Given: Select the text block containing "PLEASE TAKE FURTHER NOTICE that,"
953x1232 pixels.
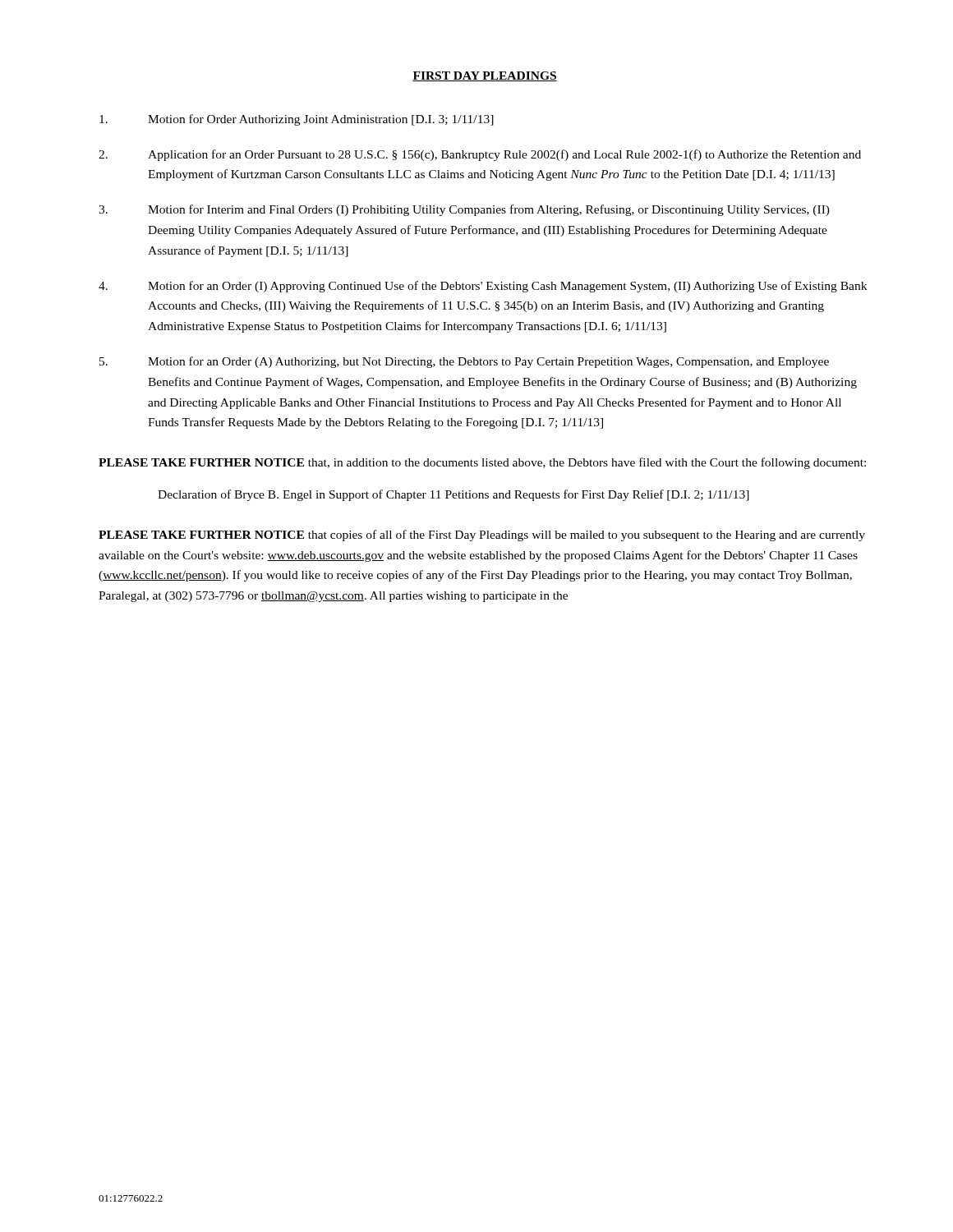Looking at the screenshot, I should click(x=483, y=462).
